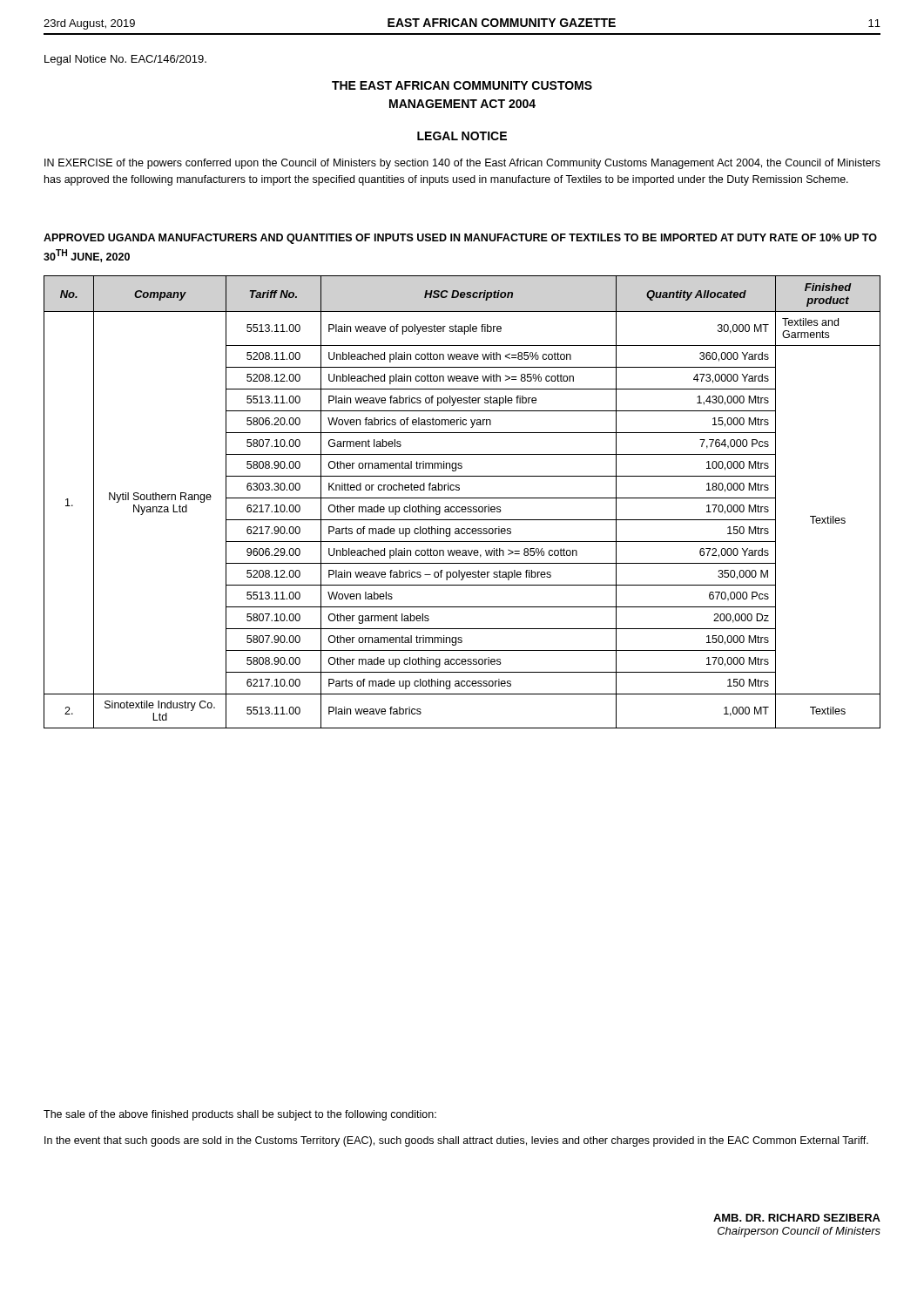Find the section header with the text "LEGAL NOTICE"
This screenshot has width=924, height=1307.
click(x=462, y=136)
